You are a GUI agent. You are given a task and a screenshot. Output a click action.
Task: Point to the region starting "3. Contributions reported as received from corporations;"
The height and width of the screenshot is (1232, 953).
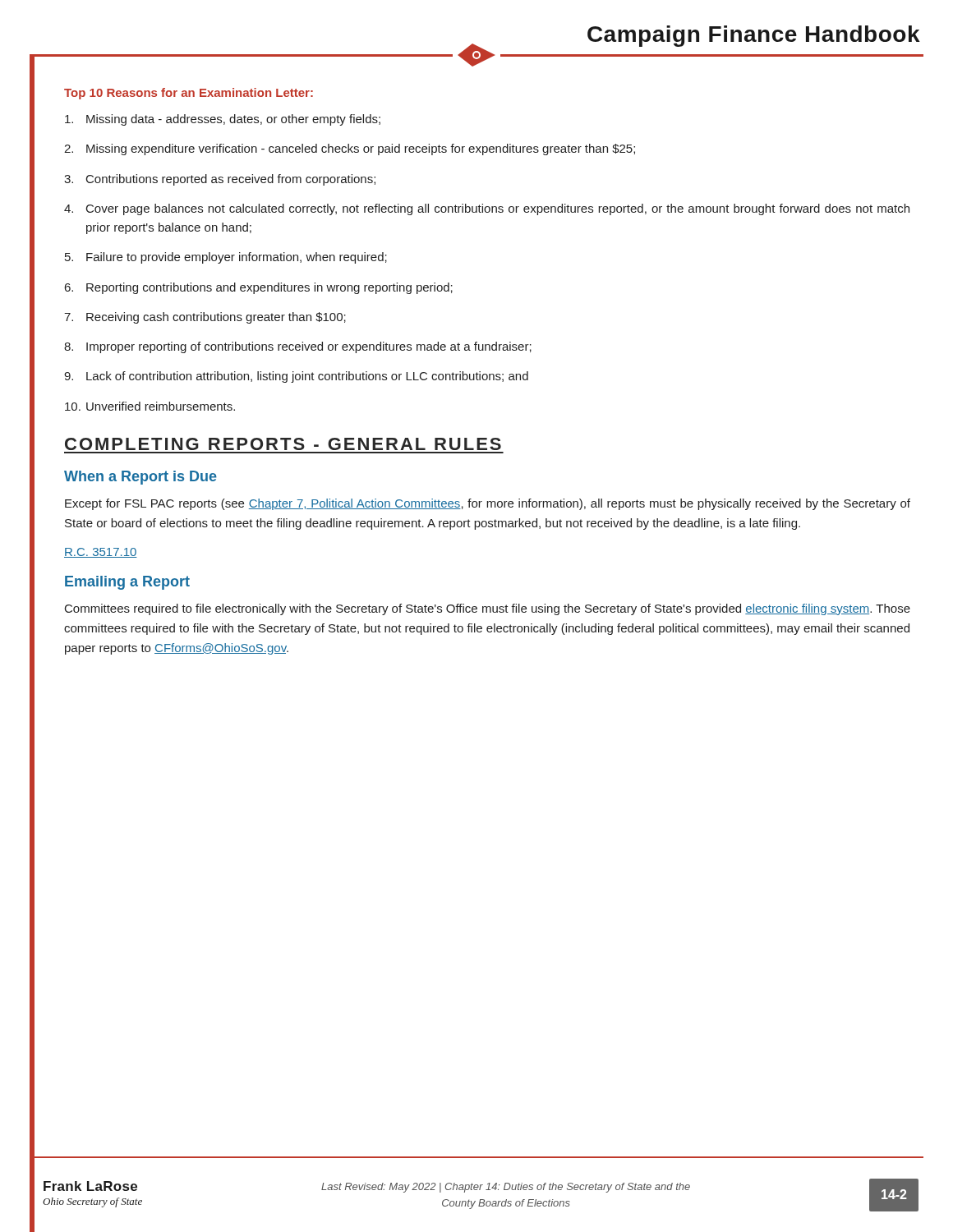(x=220, y=178)
